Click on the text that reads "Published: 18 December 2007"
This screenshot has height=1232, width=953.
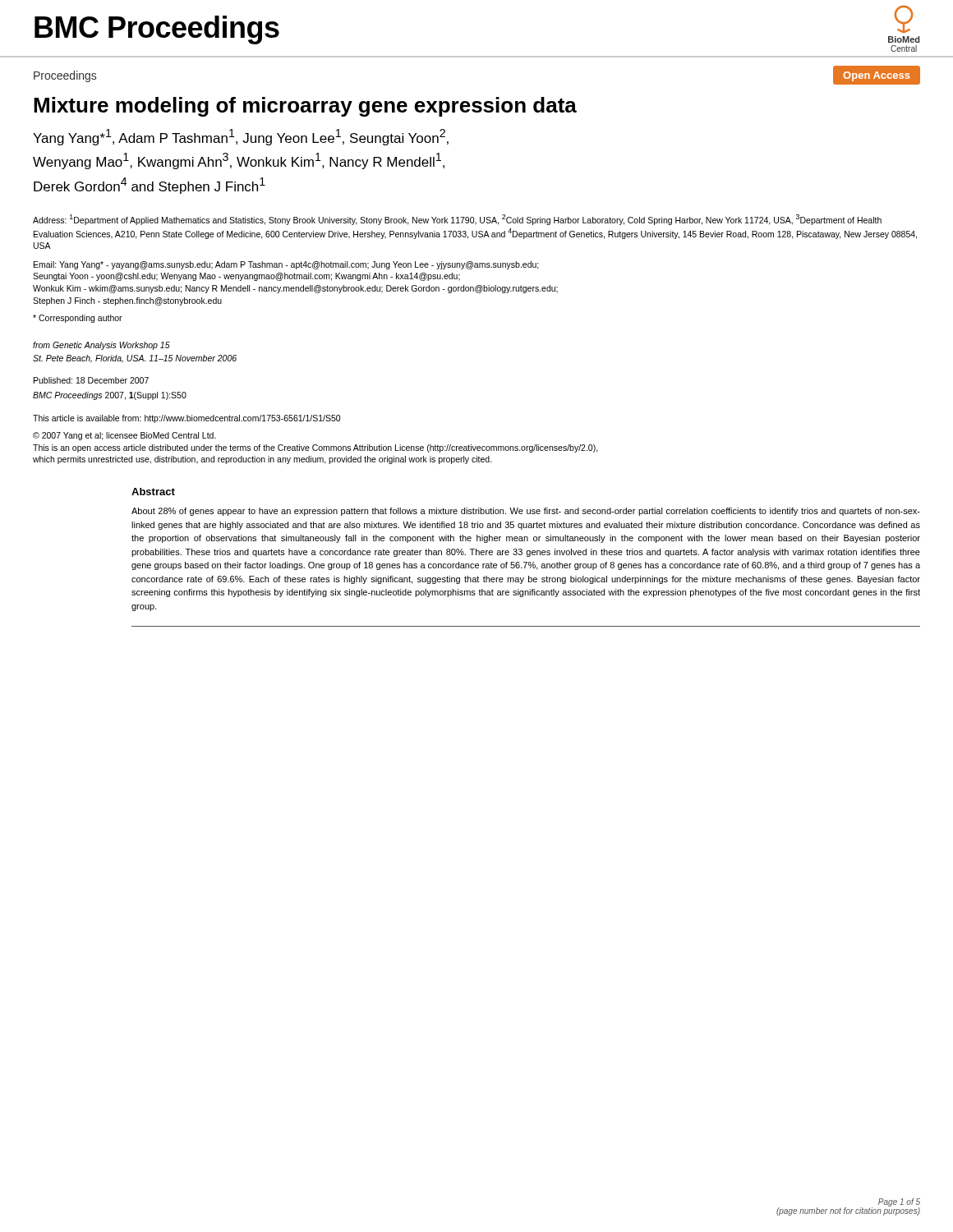click(91, 380)
